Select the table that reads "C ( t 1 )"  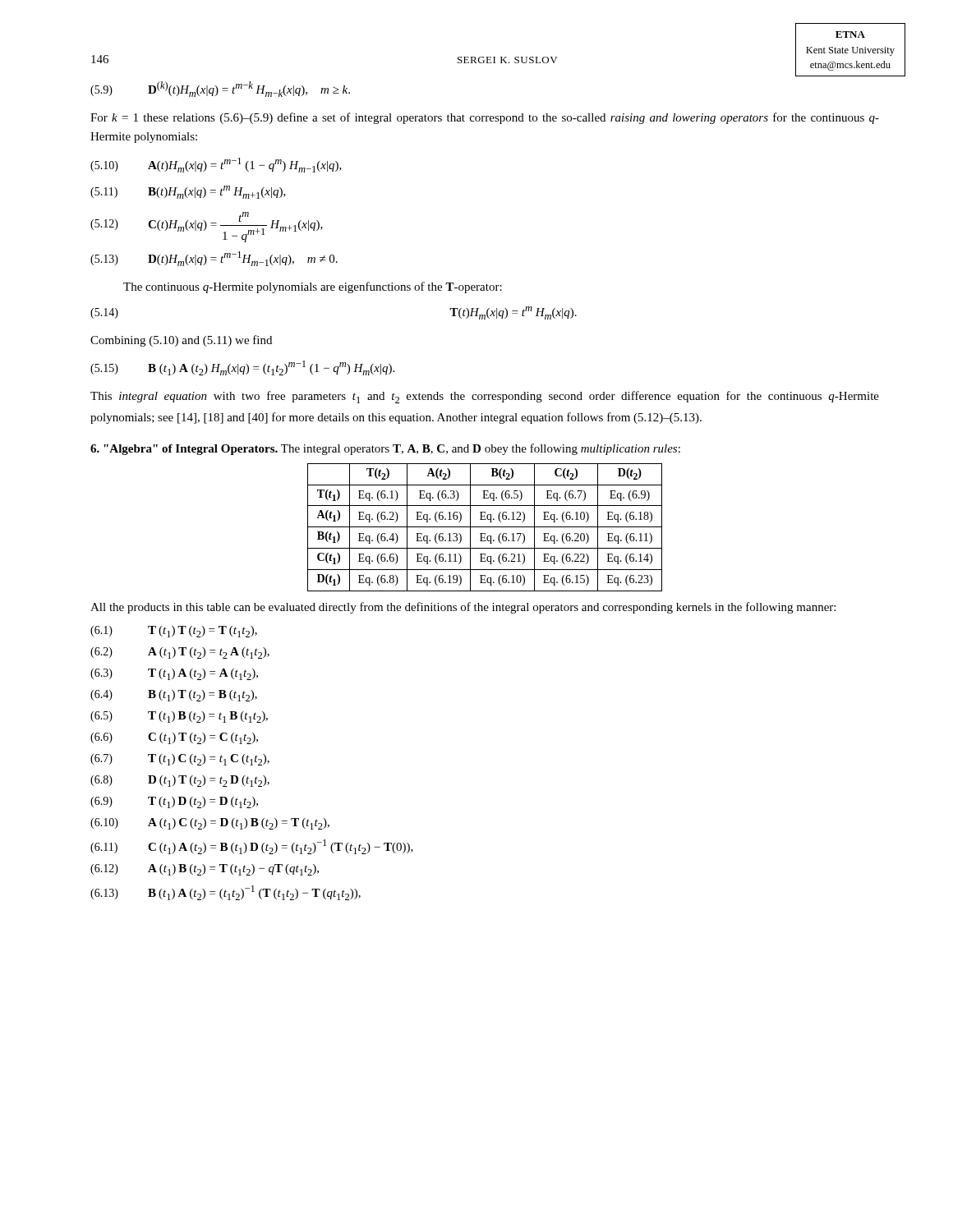pos(485,527)
